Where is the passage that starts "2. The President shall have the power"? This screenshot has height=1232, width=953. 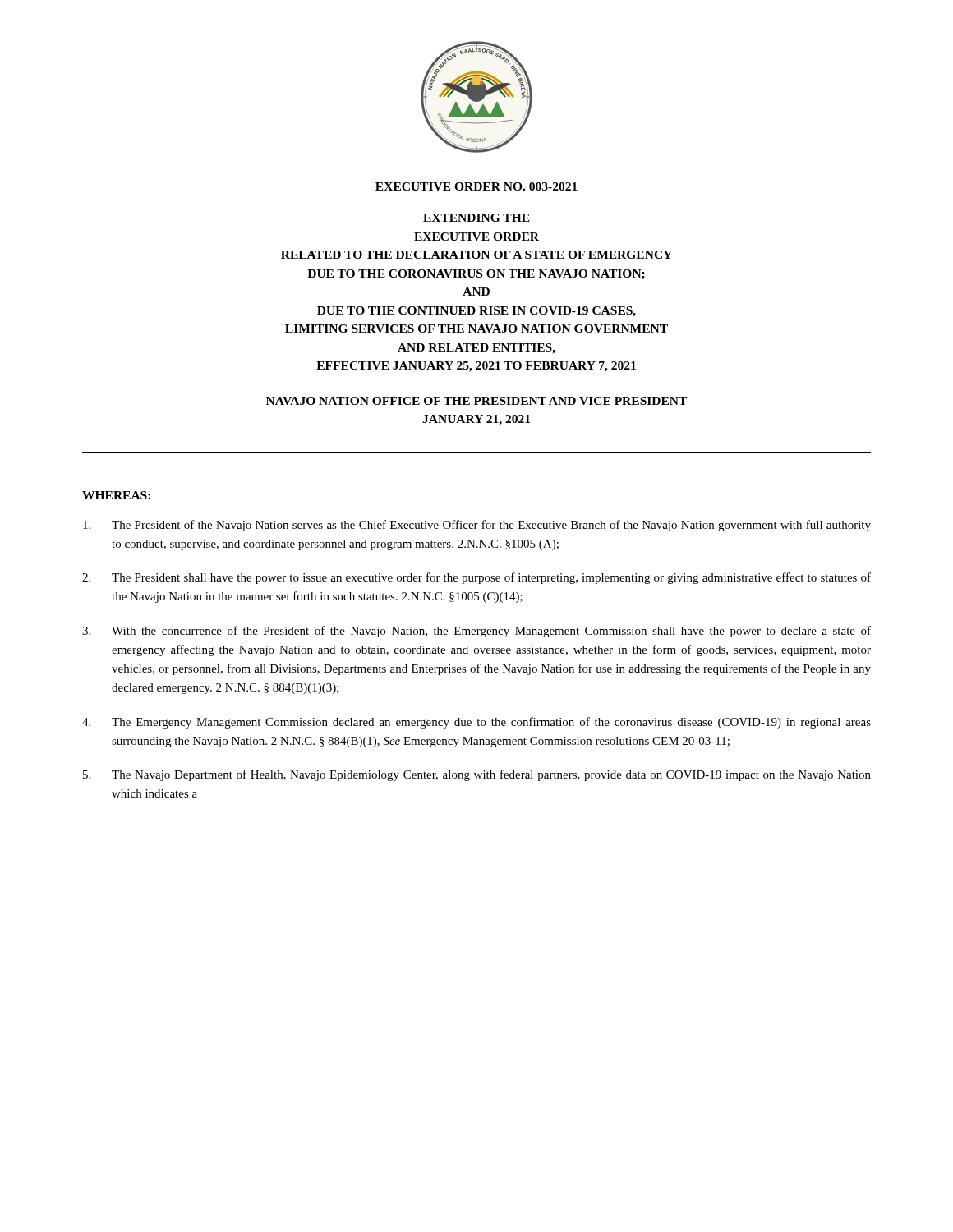click(476, 588)
